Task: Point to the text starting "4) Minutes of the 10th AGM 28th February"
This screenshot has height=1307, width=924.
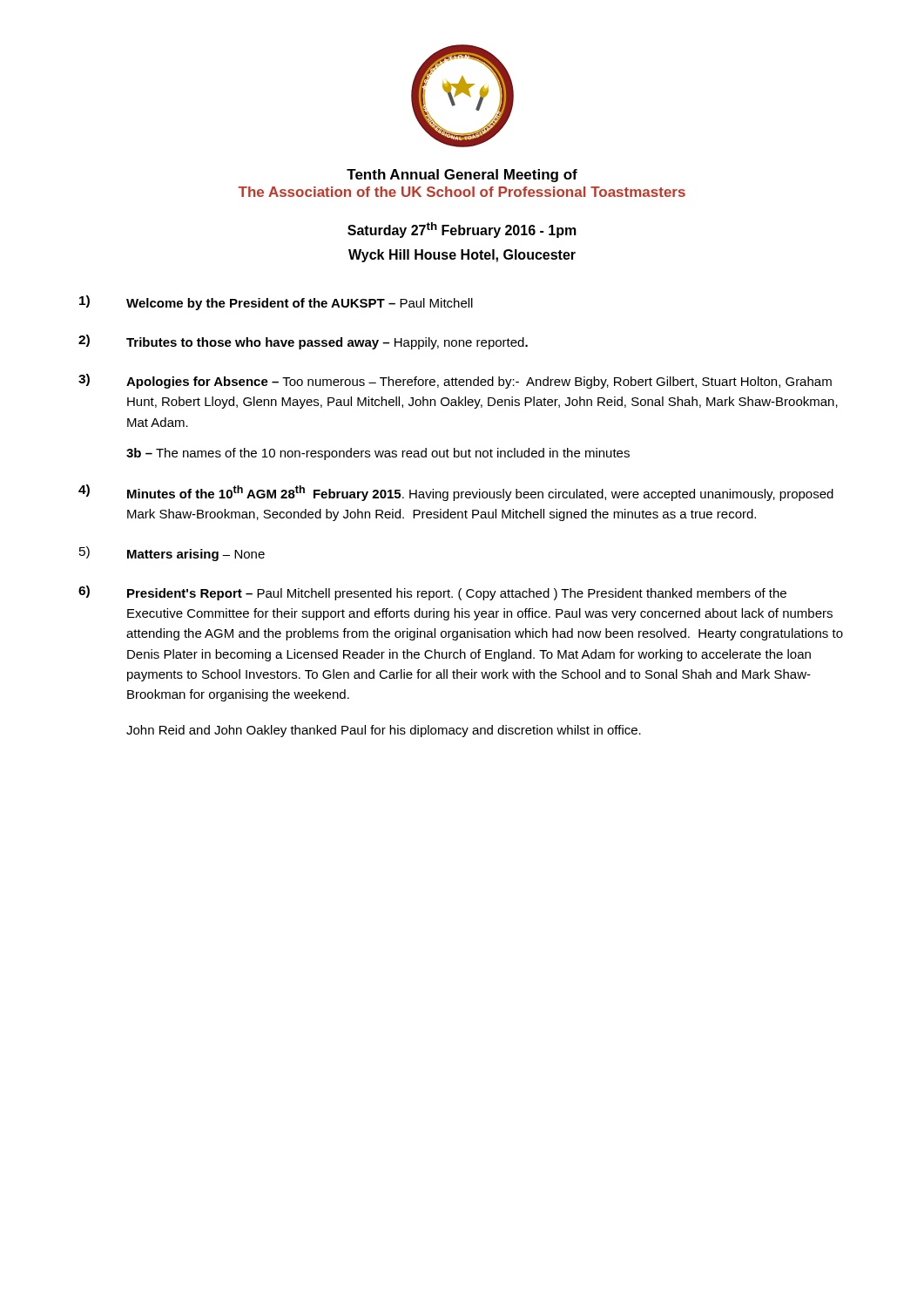Action: (462, 503)
